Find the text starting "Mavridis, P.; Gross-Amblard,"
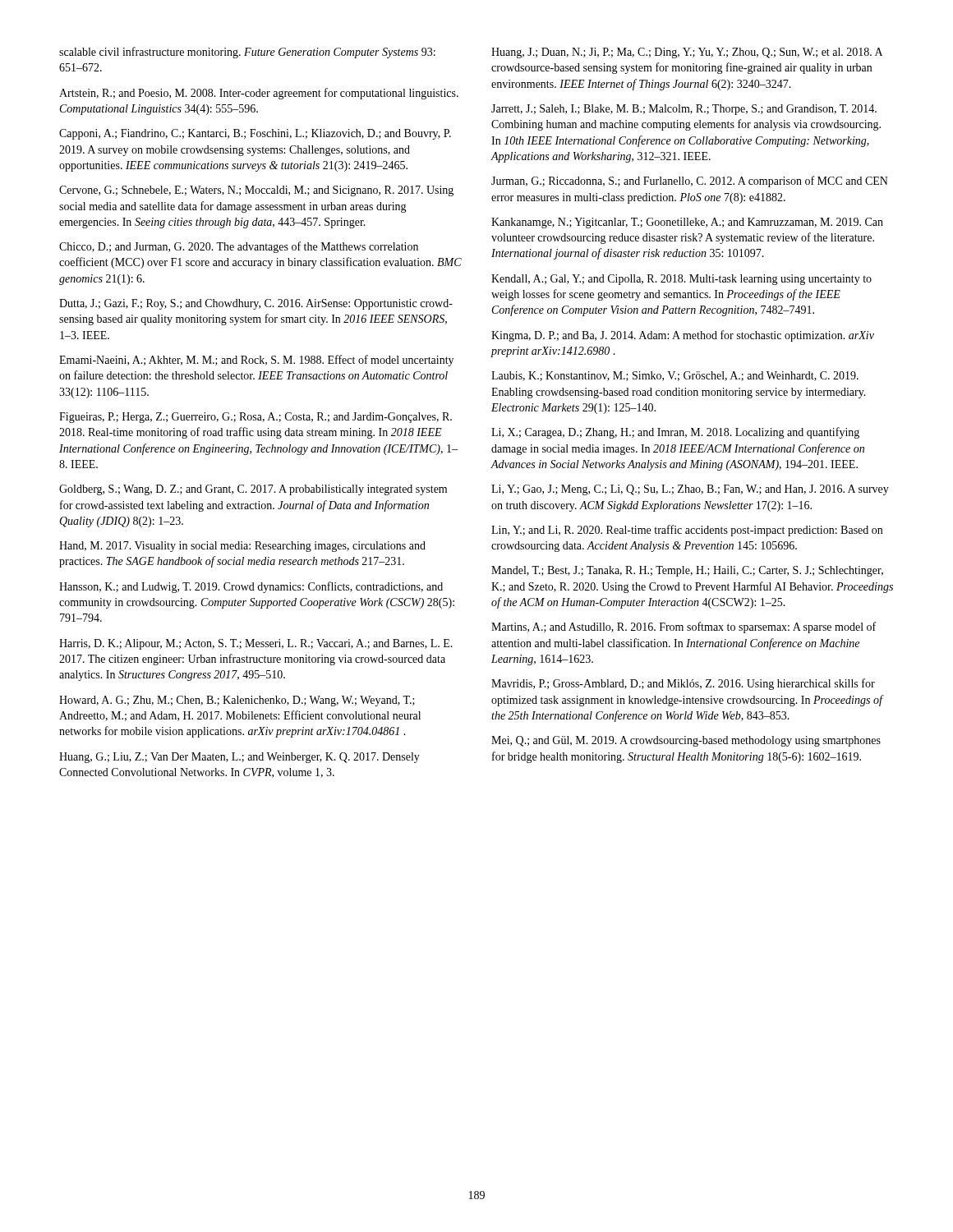Screen dimensions: 1232x953 [x=687, y=700]
